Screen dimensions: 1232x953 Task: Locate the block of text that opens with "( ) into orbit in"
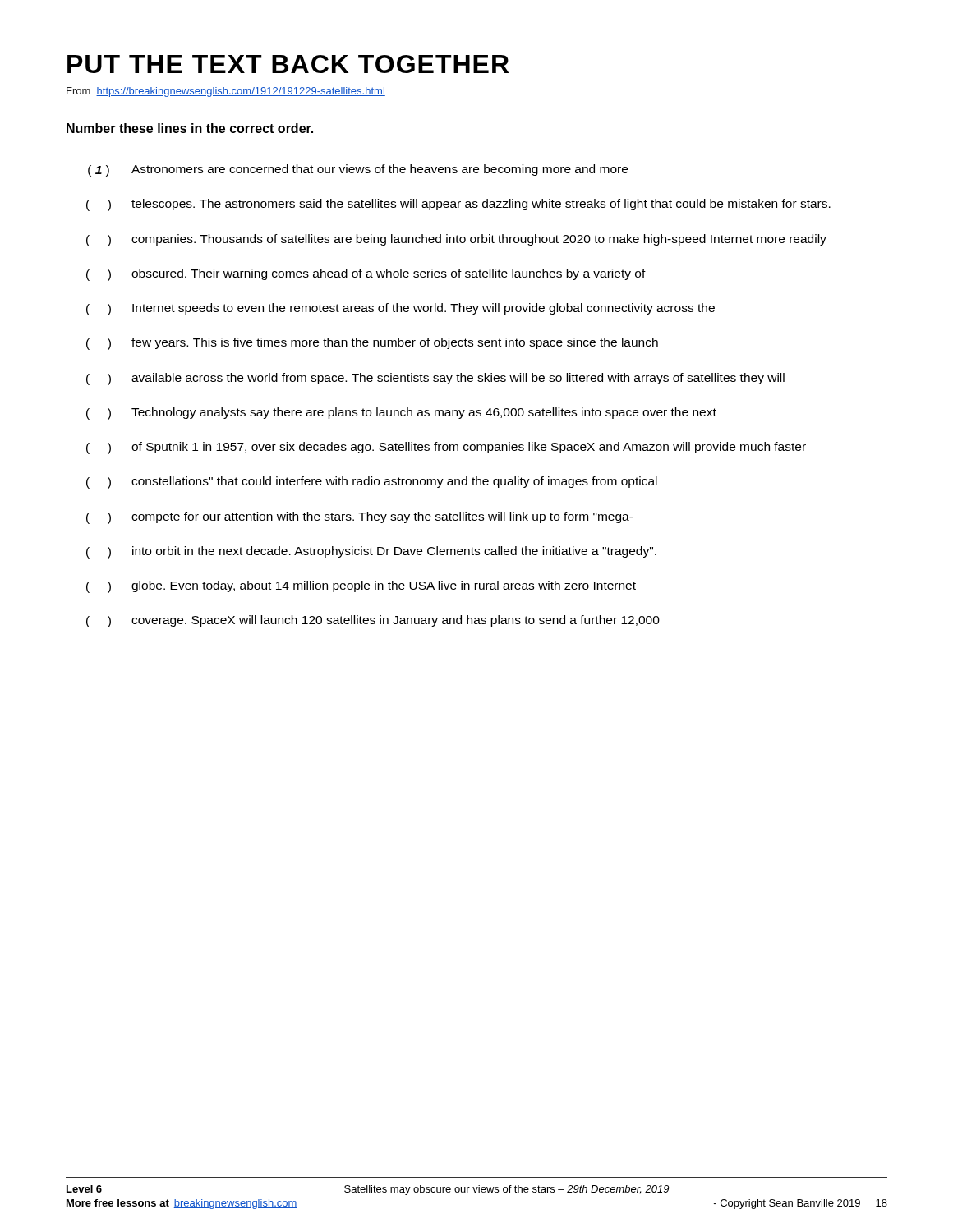[476, 551]
